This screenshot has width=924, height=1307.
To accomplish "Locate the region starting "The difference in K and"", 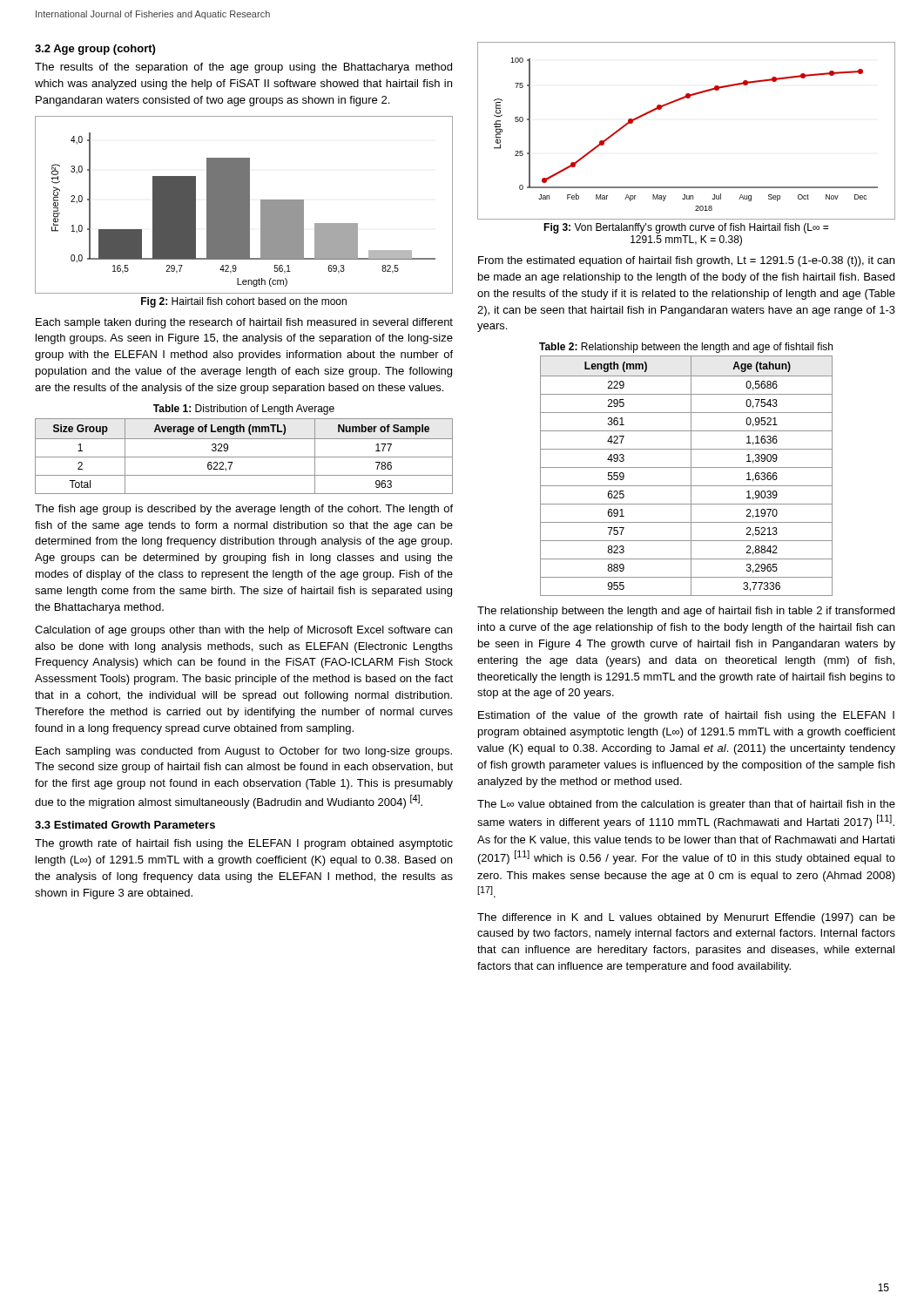I will [686, 941].
